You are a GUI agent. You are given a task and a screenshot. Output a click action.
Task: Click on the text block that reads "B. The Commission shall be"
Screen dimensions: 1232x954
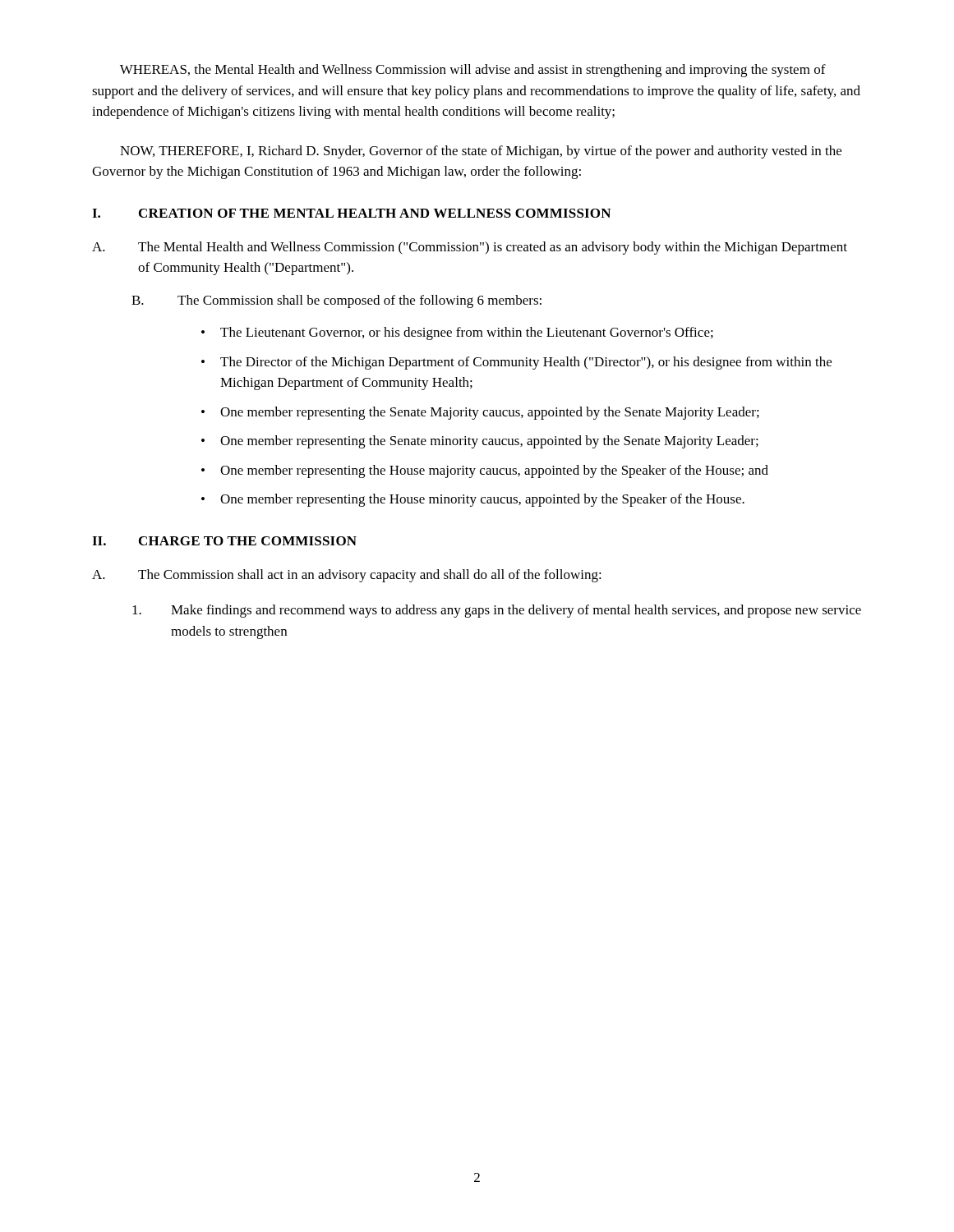pyautogui.click(x=497, y=300)
